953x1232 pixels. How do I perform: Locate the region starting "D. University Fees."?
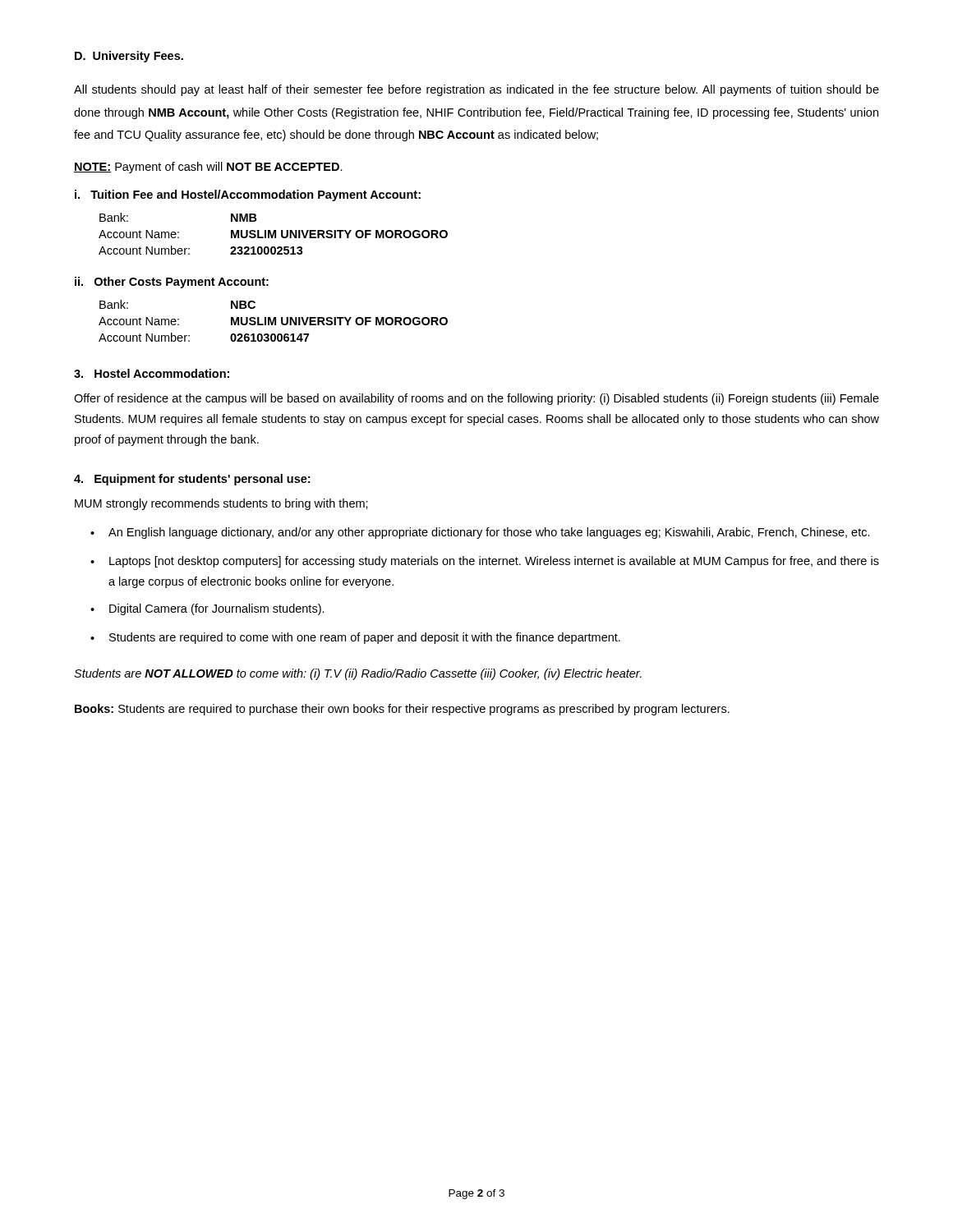click(x=129, y=56)
